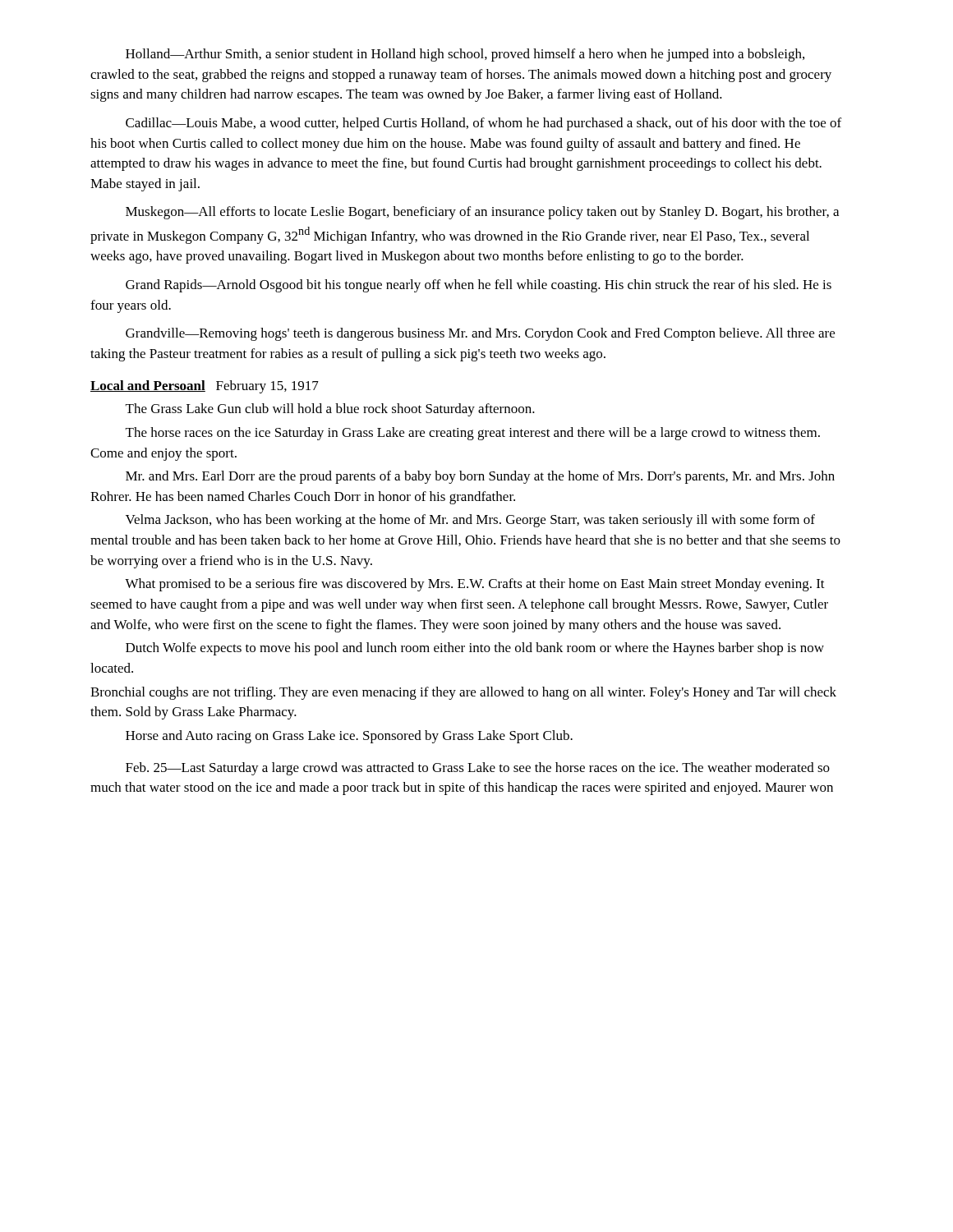The image size is (953, 1232).
Task: Click on the text block containing "Cadillac—Louis Mabe, a wood cutter,"
Action: 468,154
